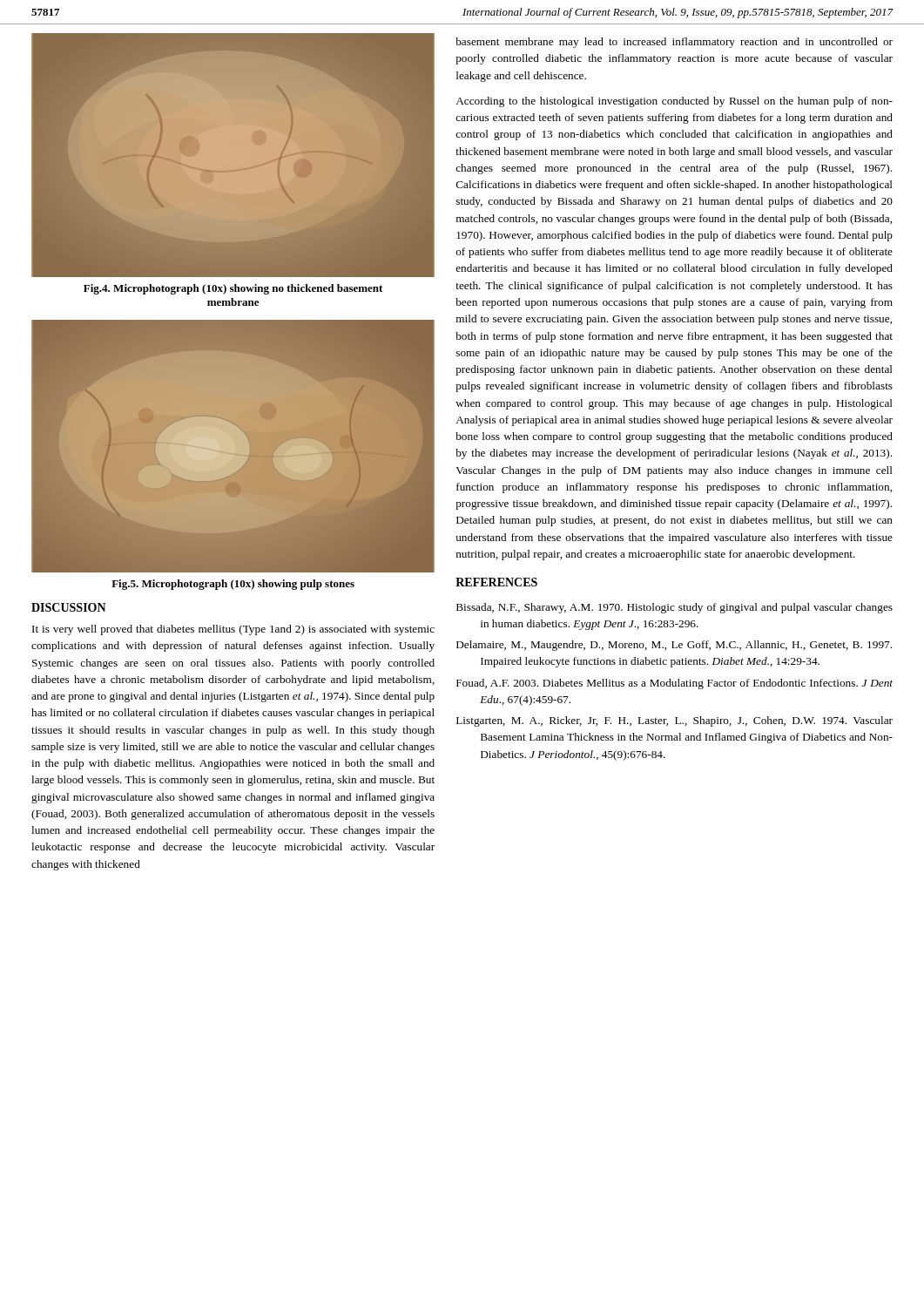Click on the text block starting "Fig.4. Microphotograph (10x) showing no"
924x1307 pixels.
click(x=233, y=295)
